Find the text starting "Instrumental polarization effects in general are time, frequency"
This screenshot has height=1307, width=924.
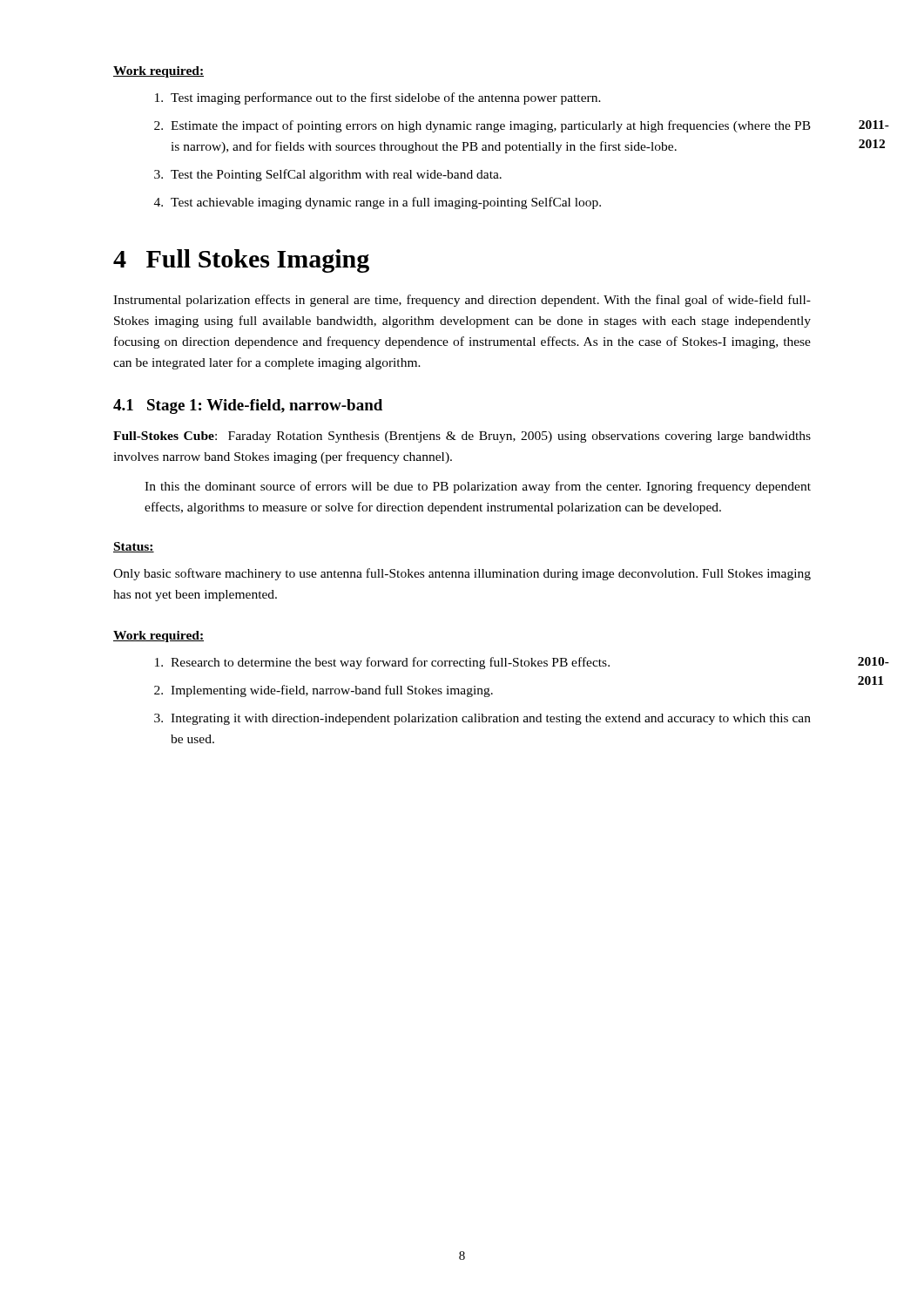coord(462,331)
